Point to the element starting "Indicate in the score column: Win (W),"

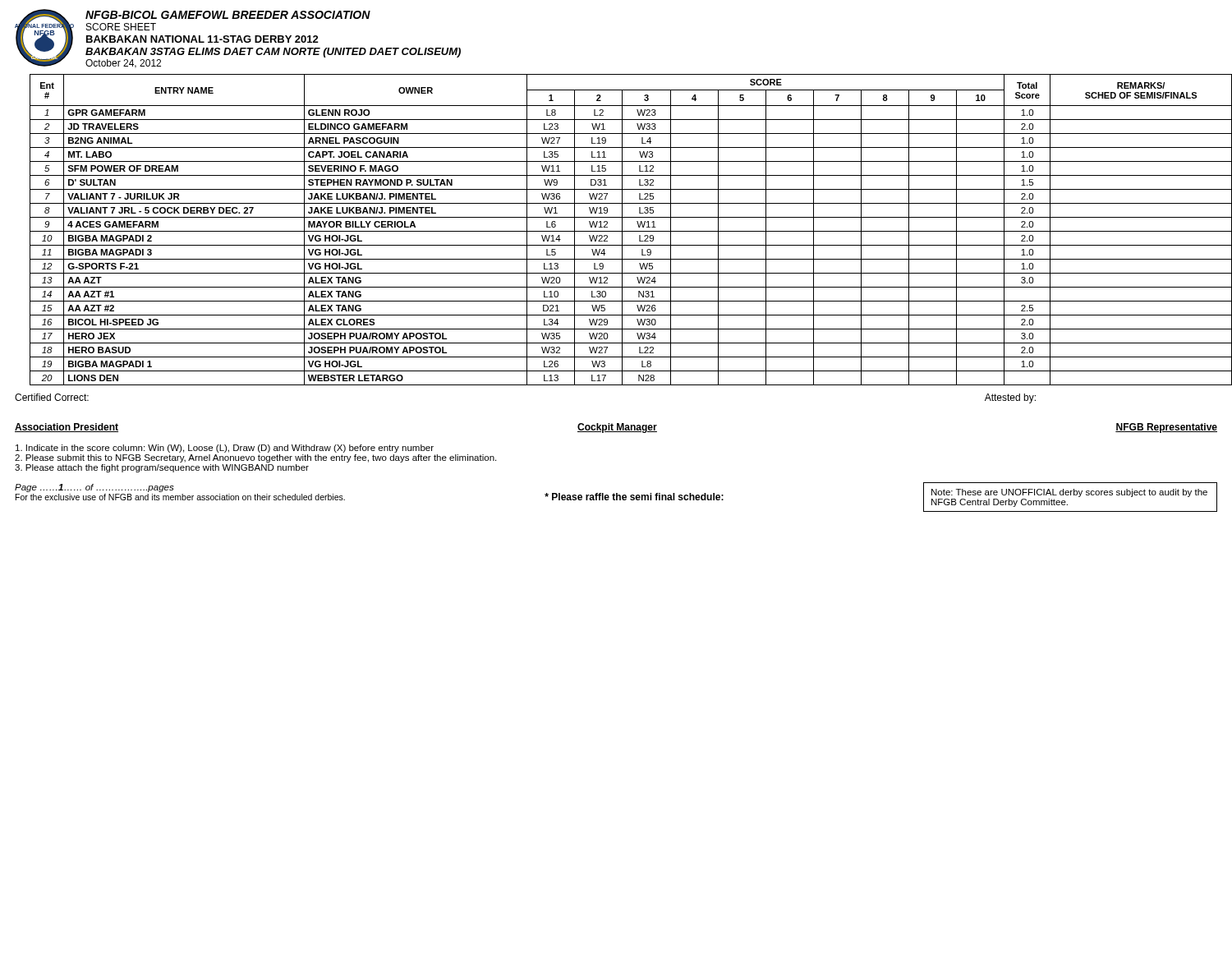224,448
